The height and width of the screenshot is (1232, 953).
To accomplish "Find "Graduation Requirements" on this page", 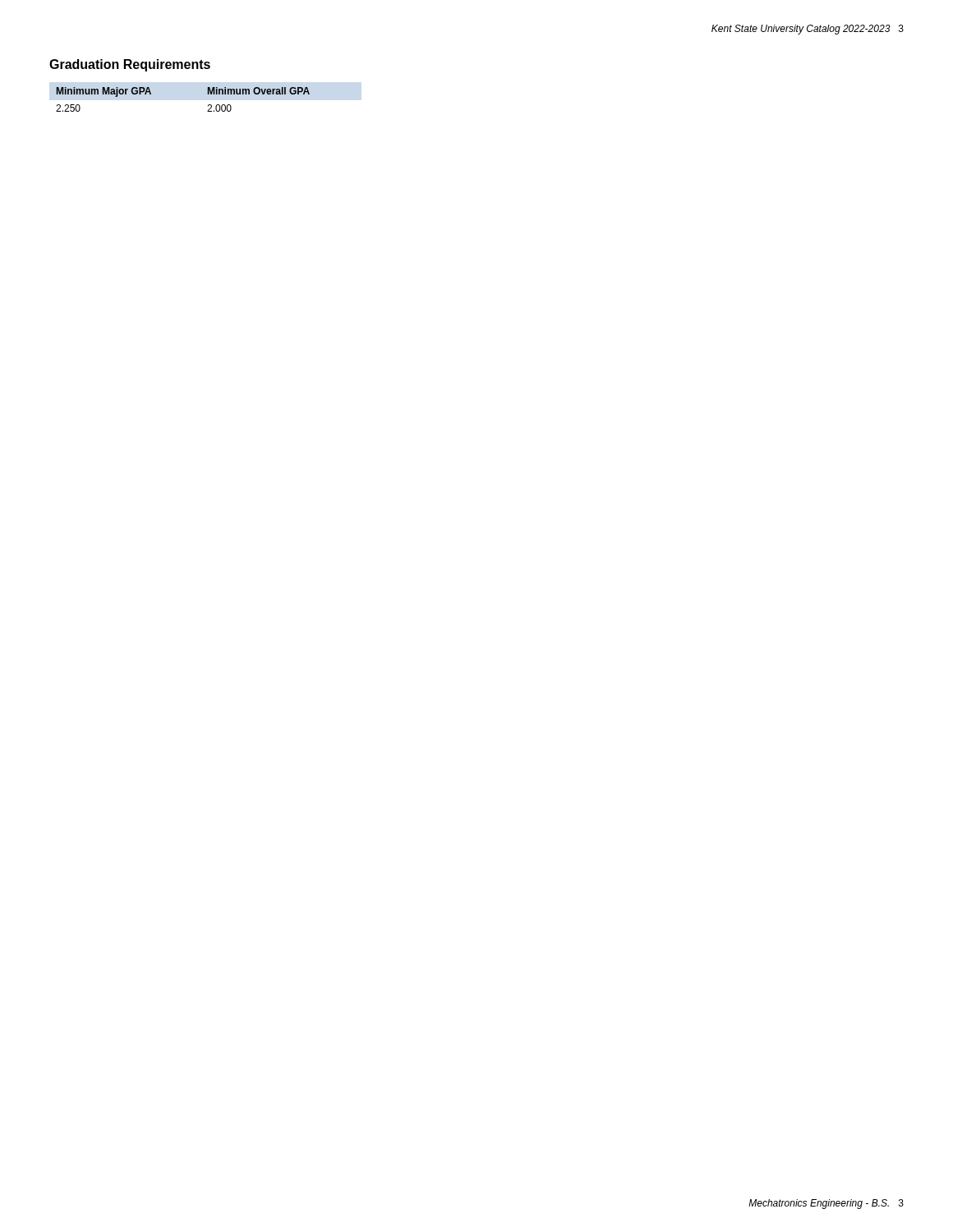I will click(x=130, y=64).
